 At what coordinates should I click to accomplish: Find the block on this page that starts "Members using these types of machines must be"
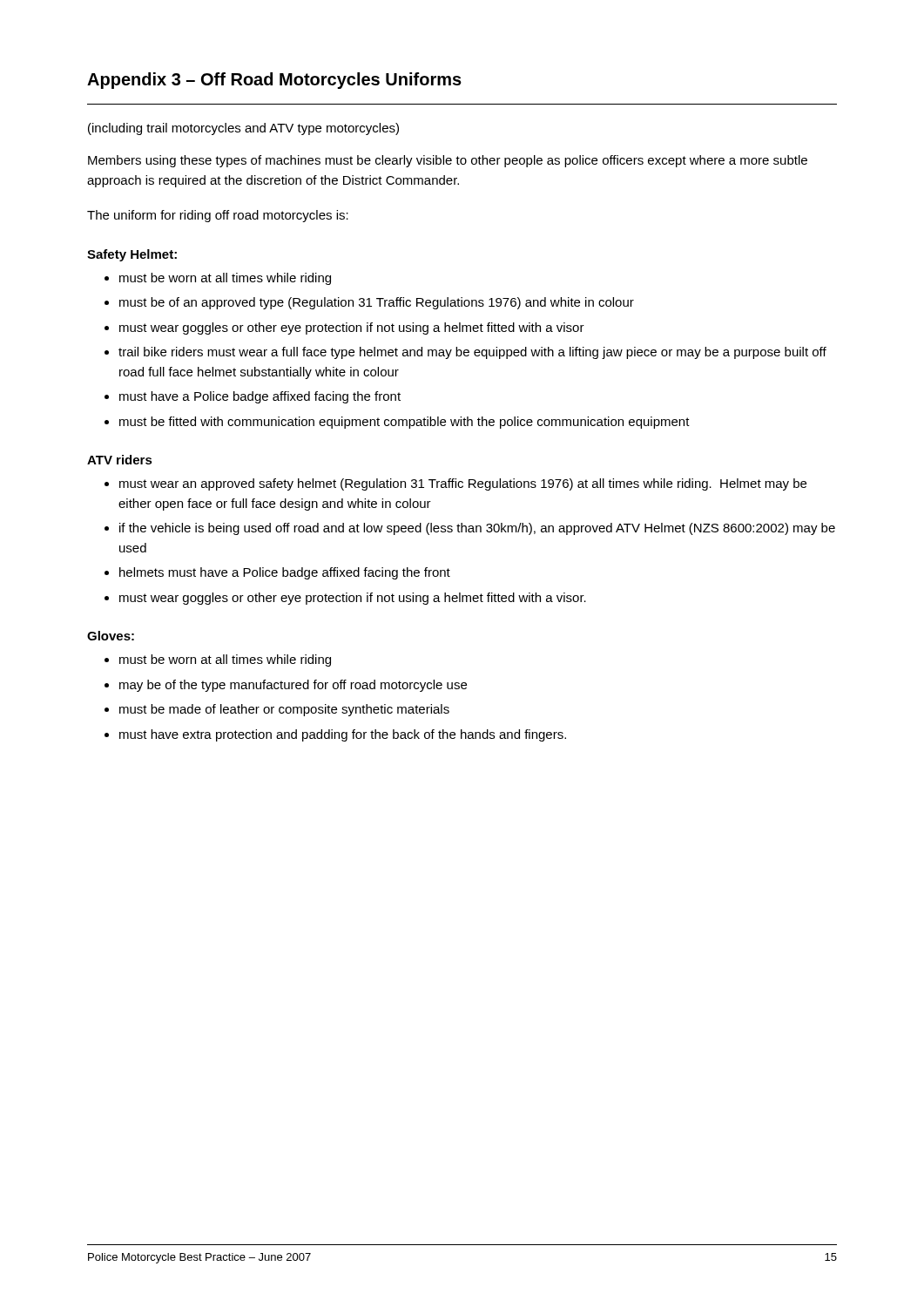tap(447, 170)
